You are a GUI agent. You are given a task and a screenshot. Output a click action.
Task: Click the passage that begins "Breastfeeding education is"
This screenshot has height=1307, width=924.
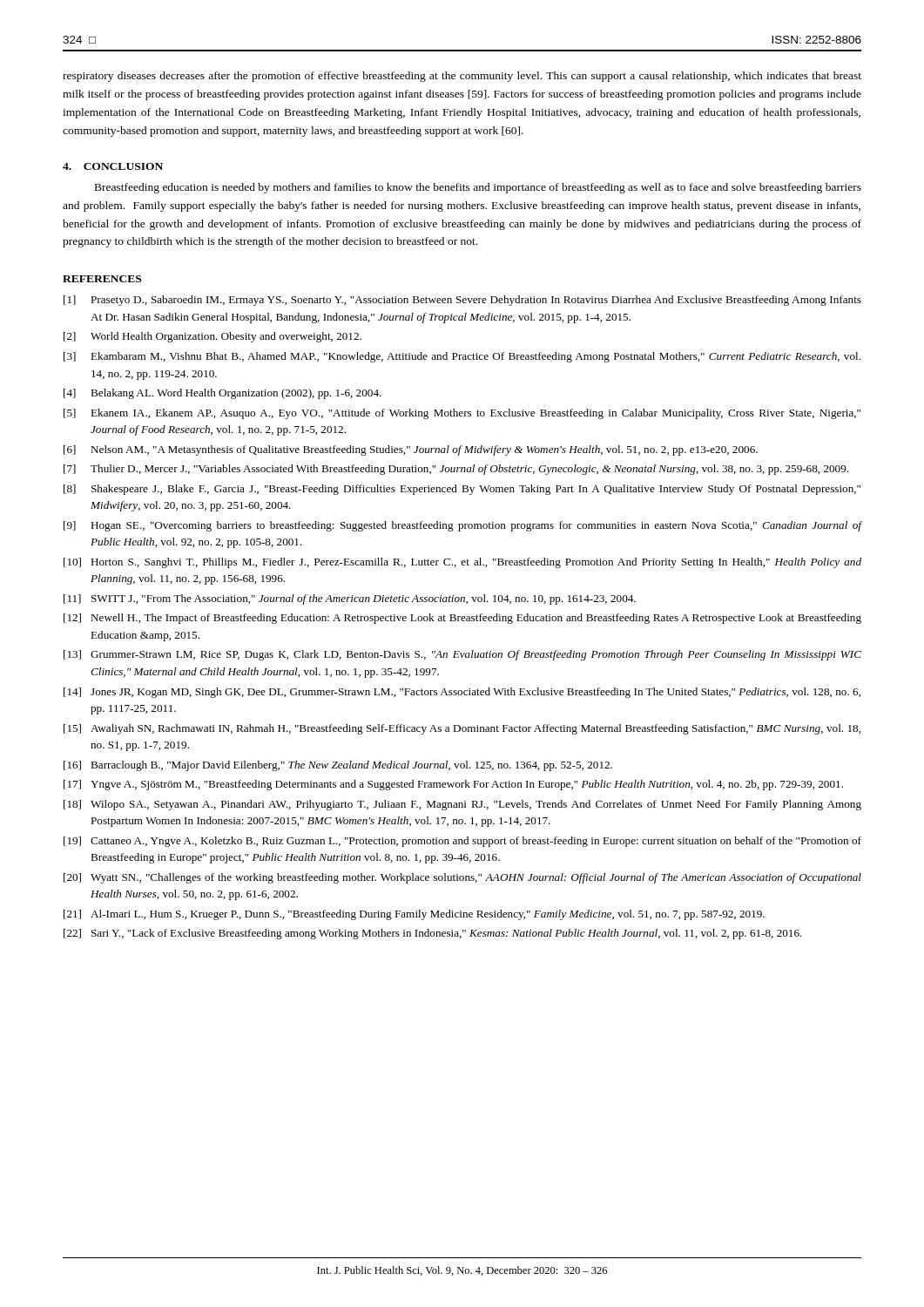click(x=462, y=214)
